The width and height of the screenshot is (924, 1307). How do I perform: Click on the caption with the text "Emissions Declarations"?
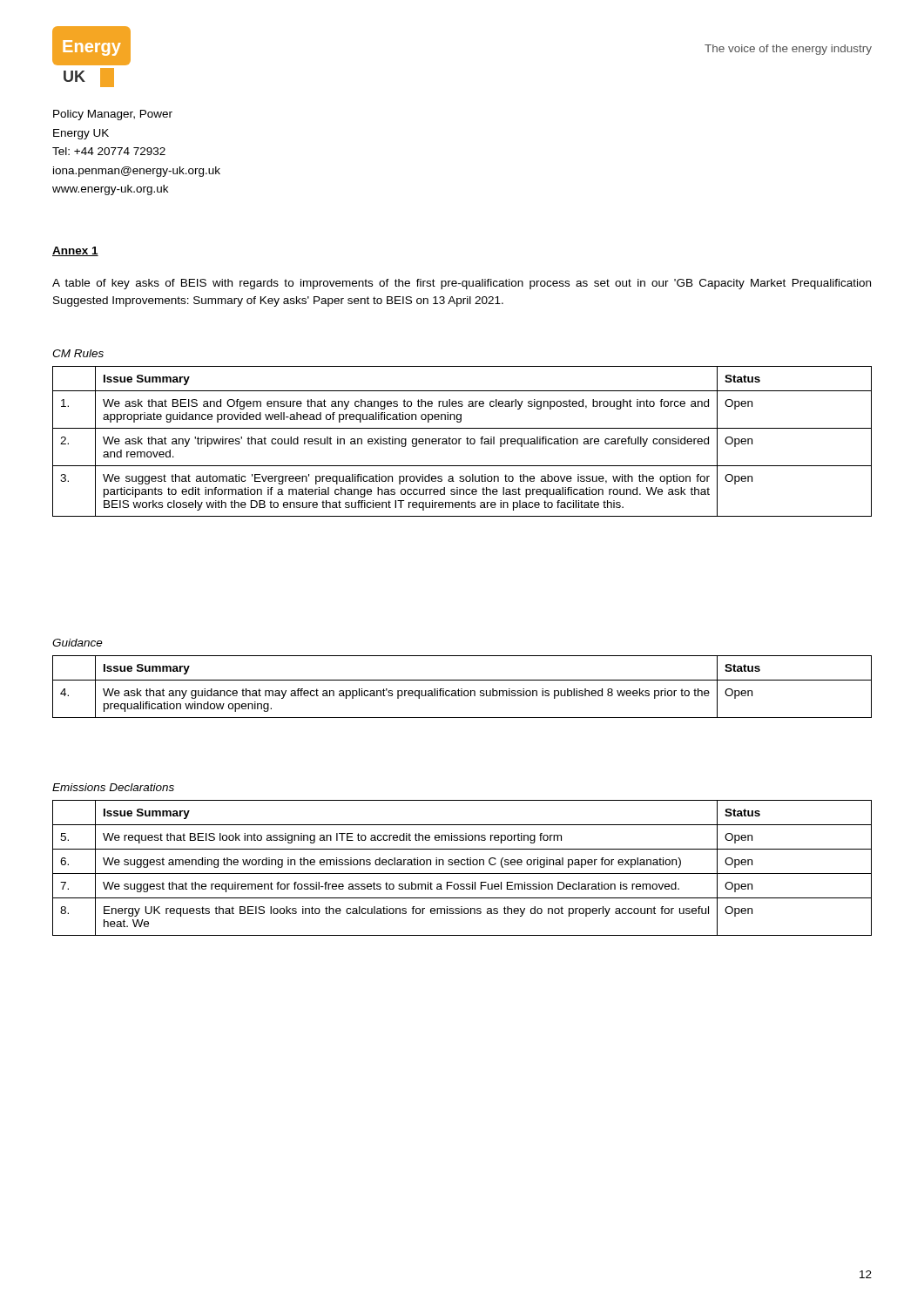tap(113, 787)
